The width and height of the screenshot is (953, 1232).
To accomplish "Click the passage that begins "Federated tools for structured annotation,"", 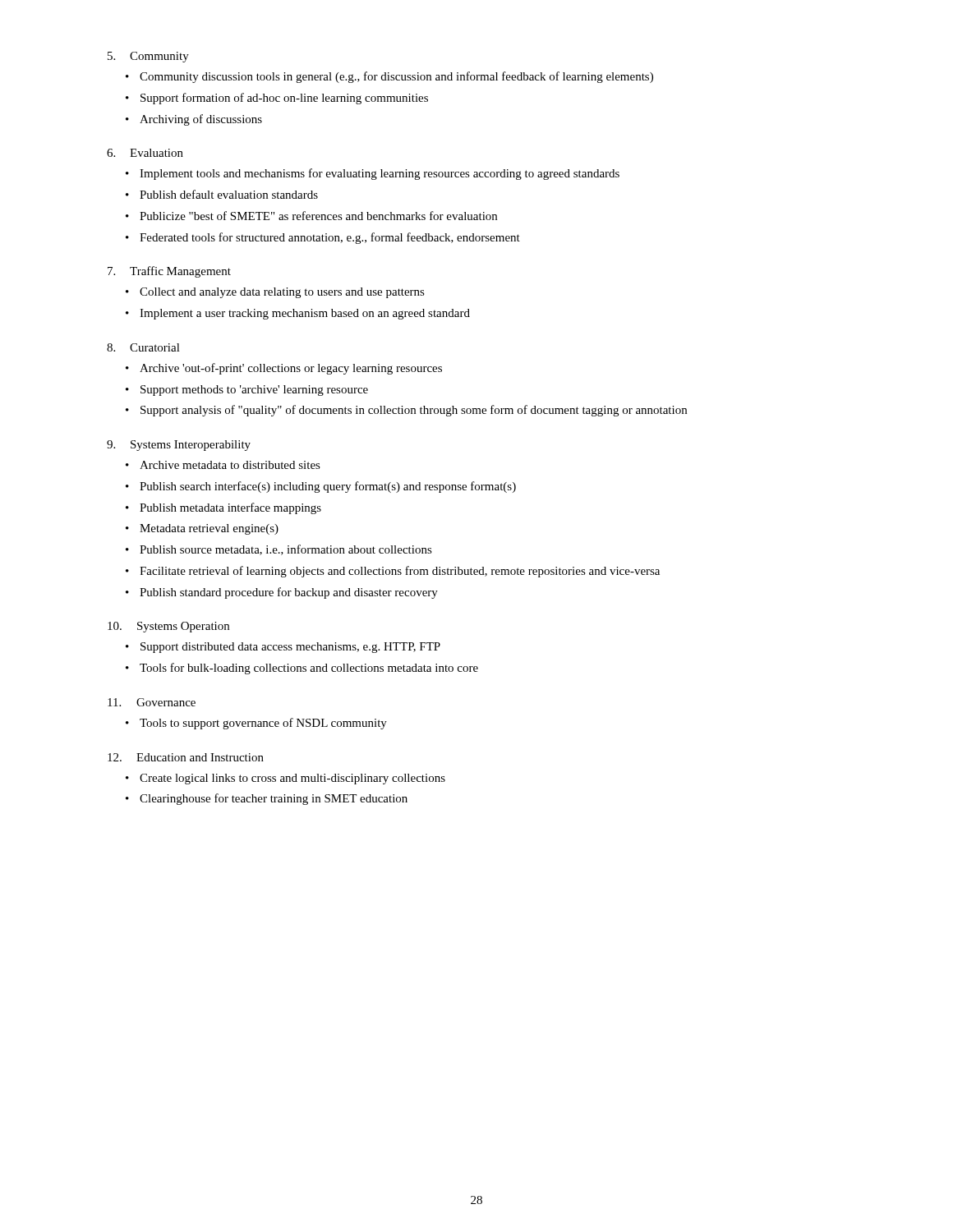I will [x=330, y=237].
